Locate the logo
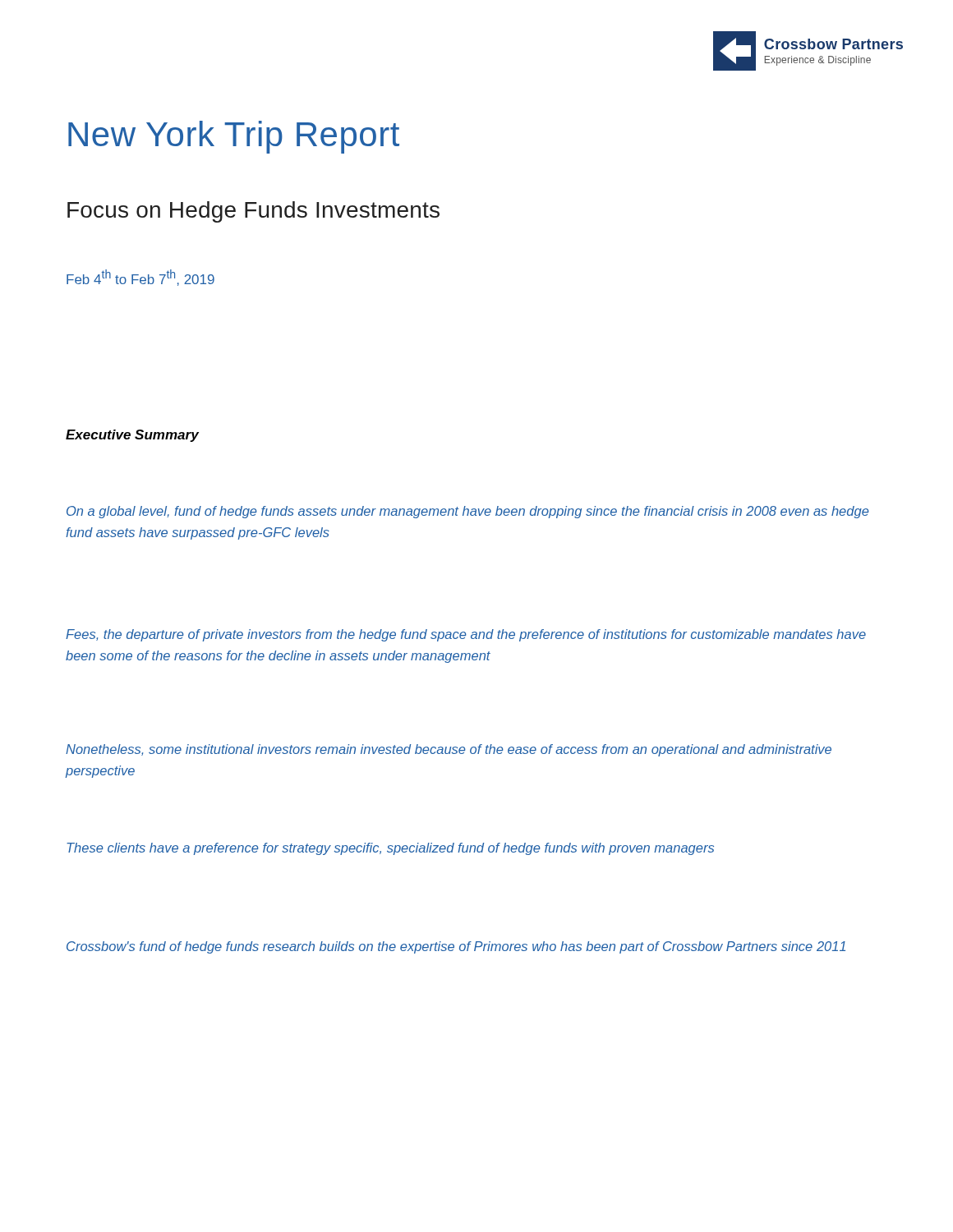Viewport: 953px width, 1232px height. (x=808, y=51)
